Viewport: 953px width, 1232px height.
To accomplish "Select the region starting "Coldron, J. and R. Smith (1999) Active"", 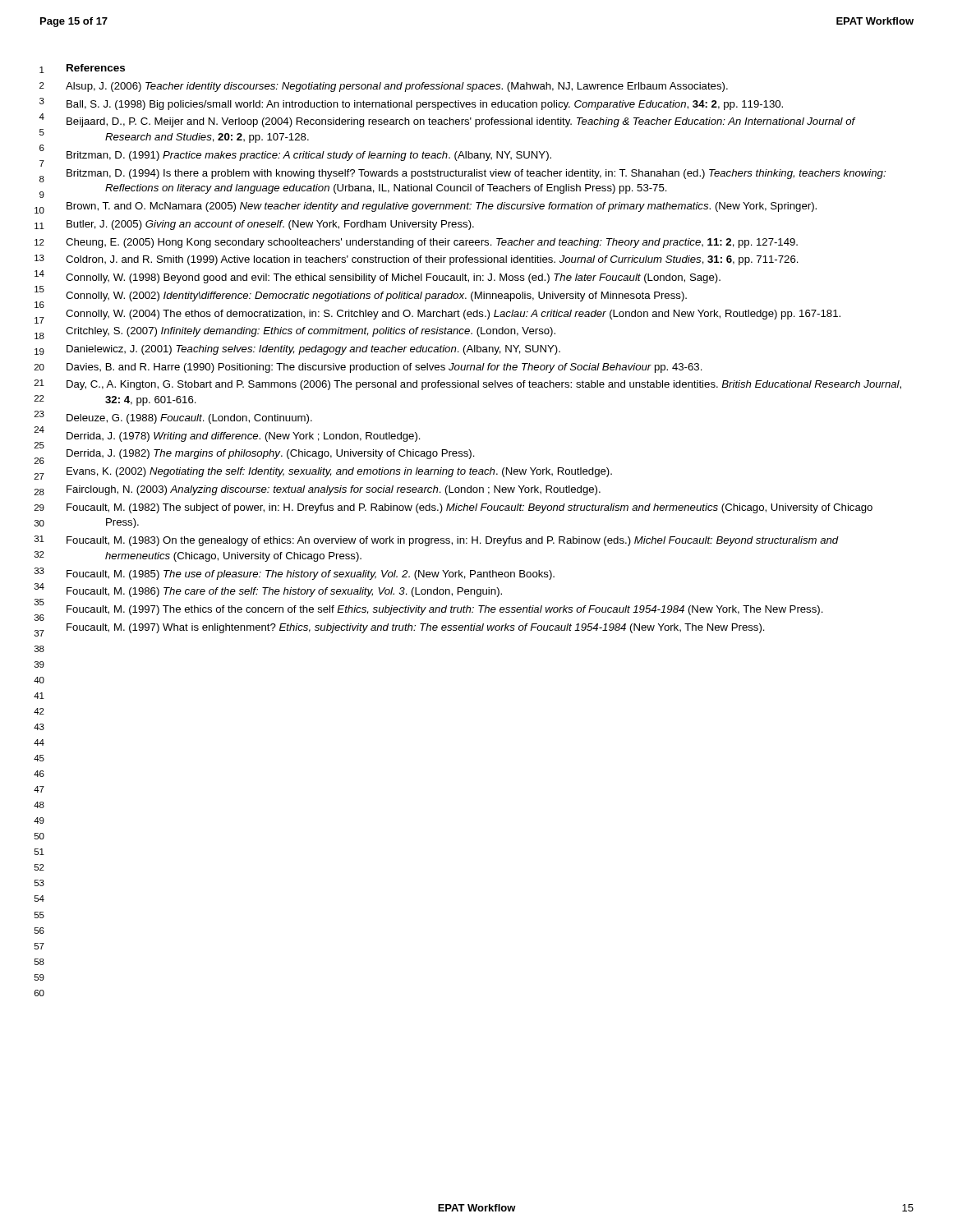I will [x=432, y=259].
